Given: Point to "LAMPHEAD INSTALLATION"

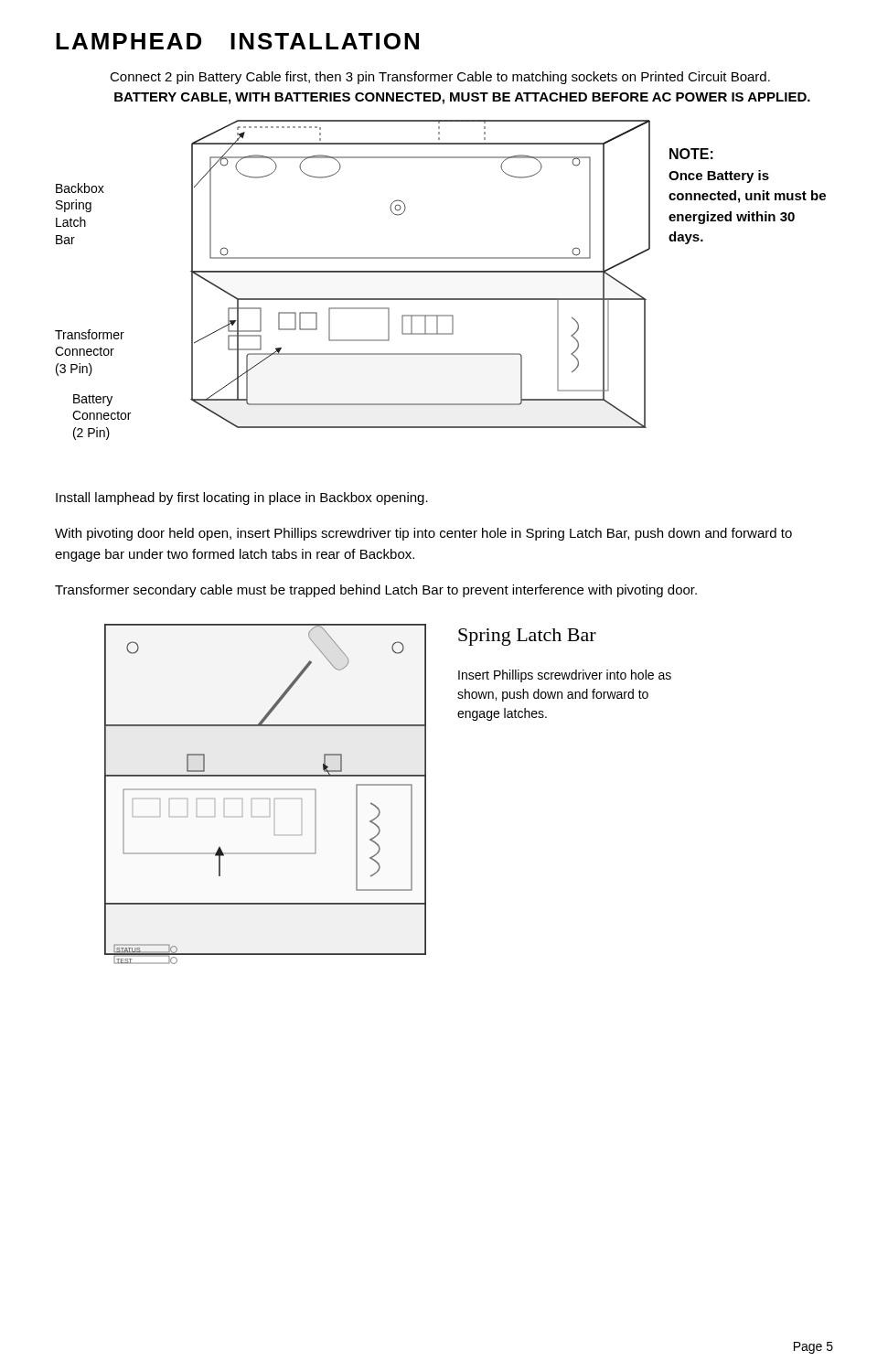Looking at the screenshot, I should click(x=237, y=41).
